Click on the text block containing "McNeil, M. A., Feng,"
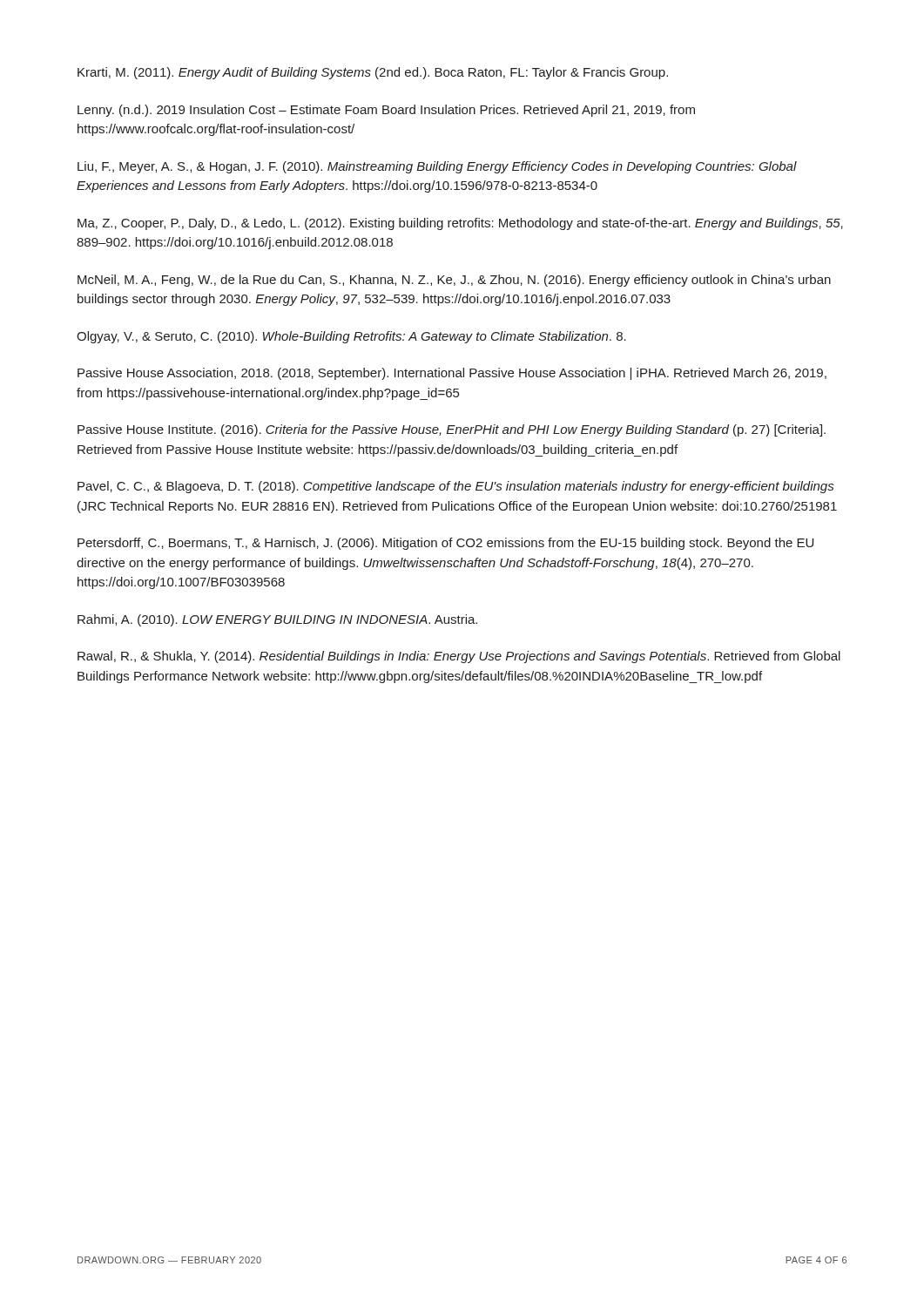Screen dimensions: 1307x924 pos(454,289)
